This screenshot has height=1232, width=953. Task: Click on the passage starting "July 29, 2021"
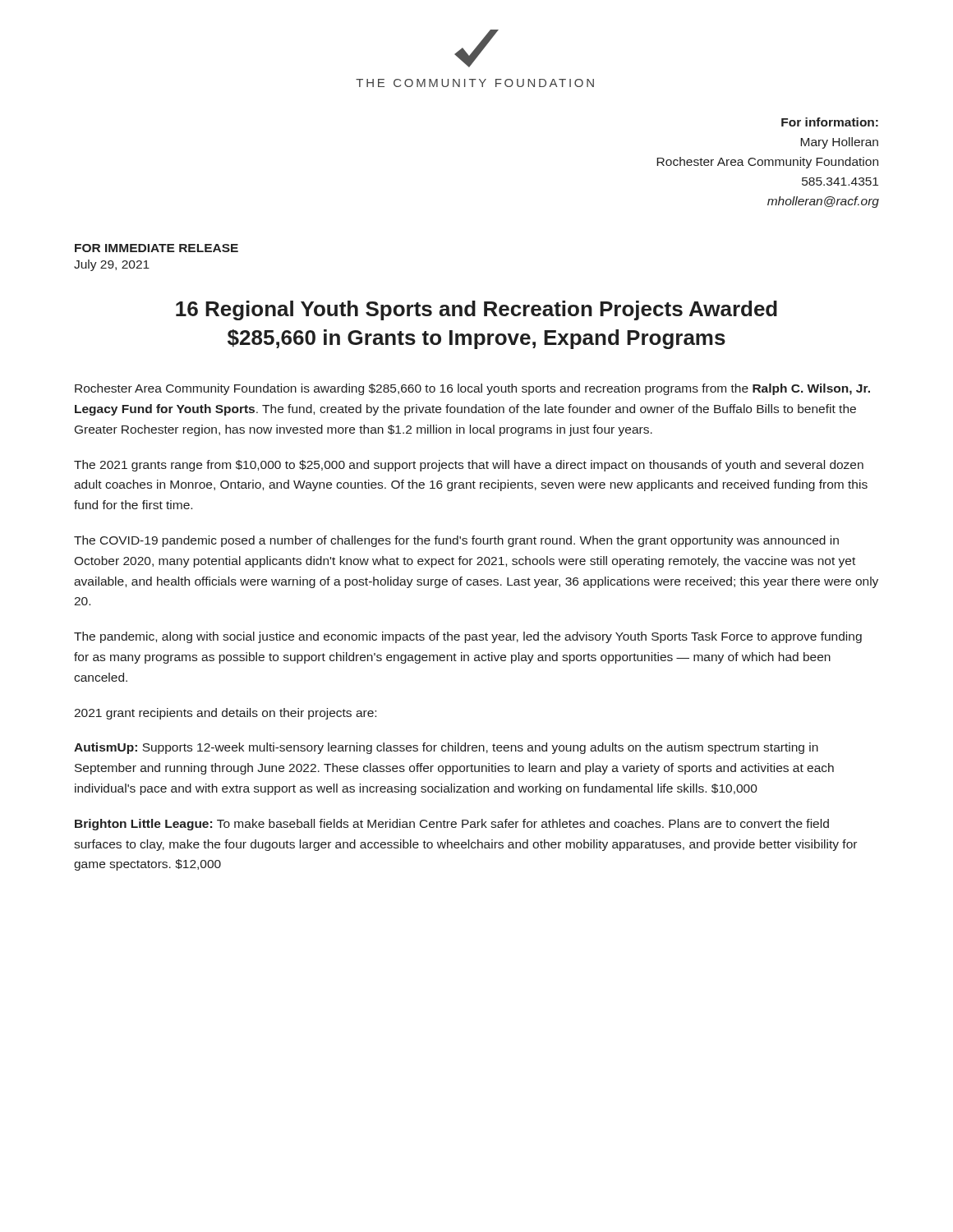[x=112, y=264]
